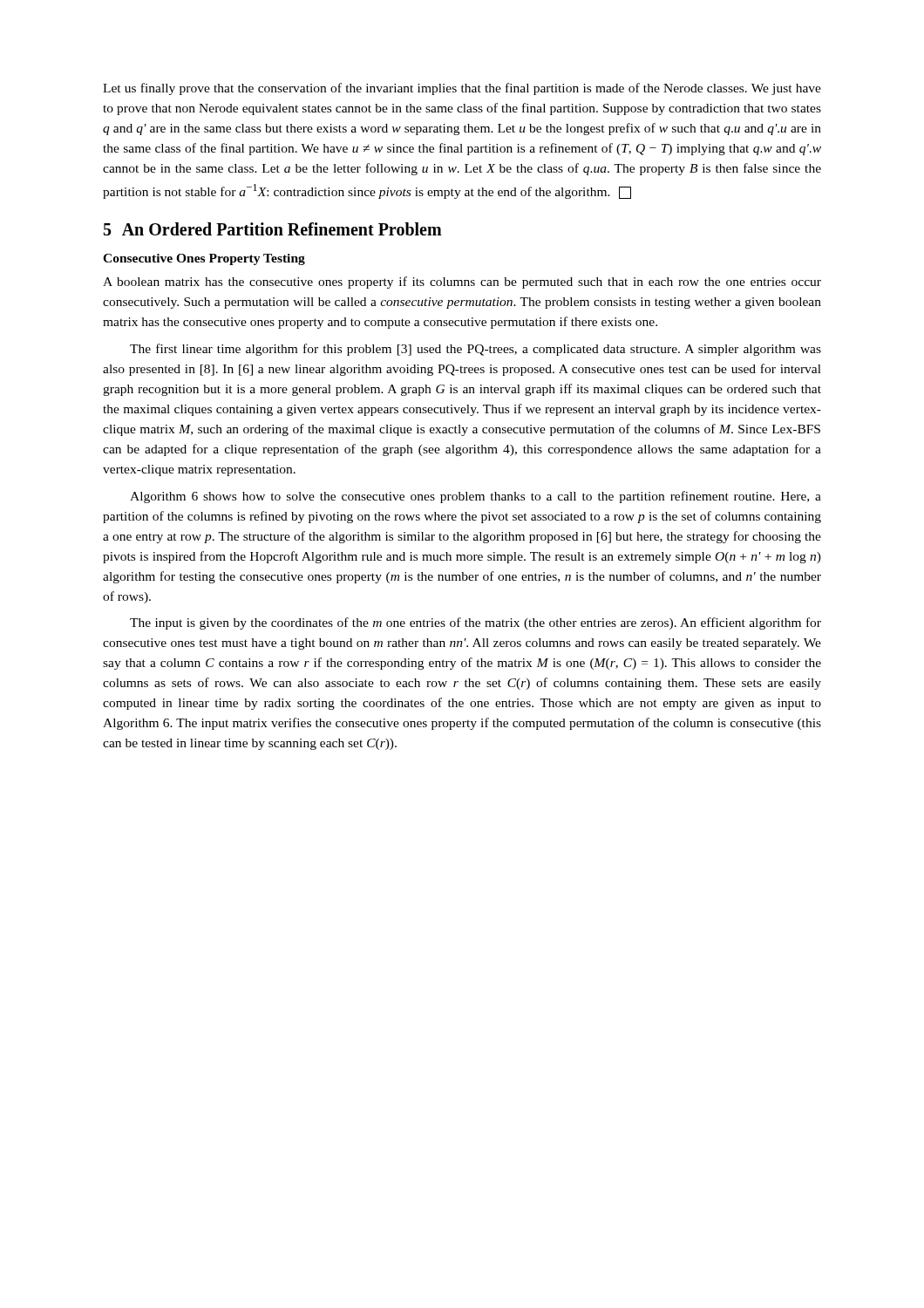Select the text block starting "The first linear time"
This screenshot has height=1308, width=924.
point(462,409)
